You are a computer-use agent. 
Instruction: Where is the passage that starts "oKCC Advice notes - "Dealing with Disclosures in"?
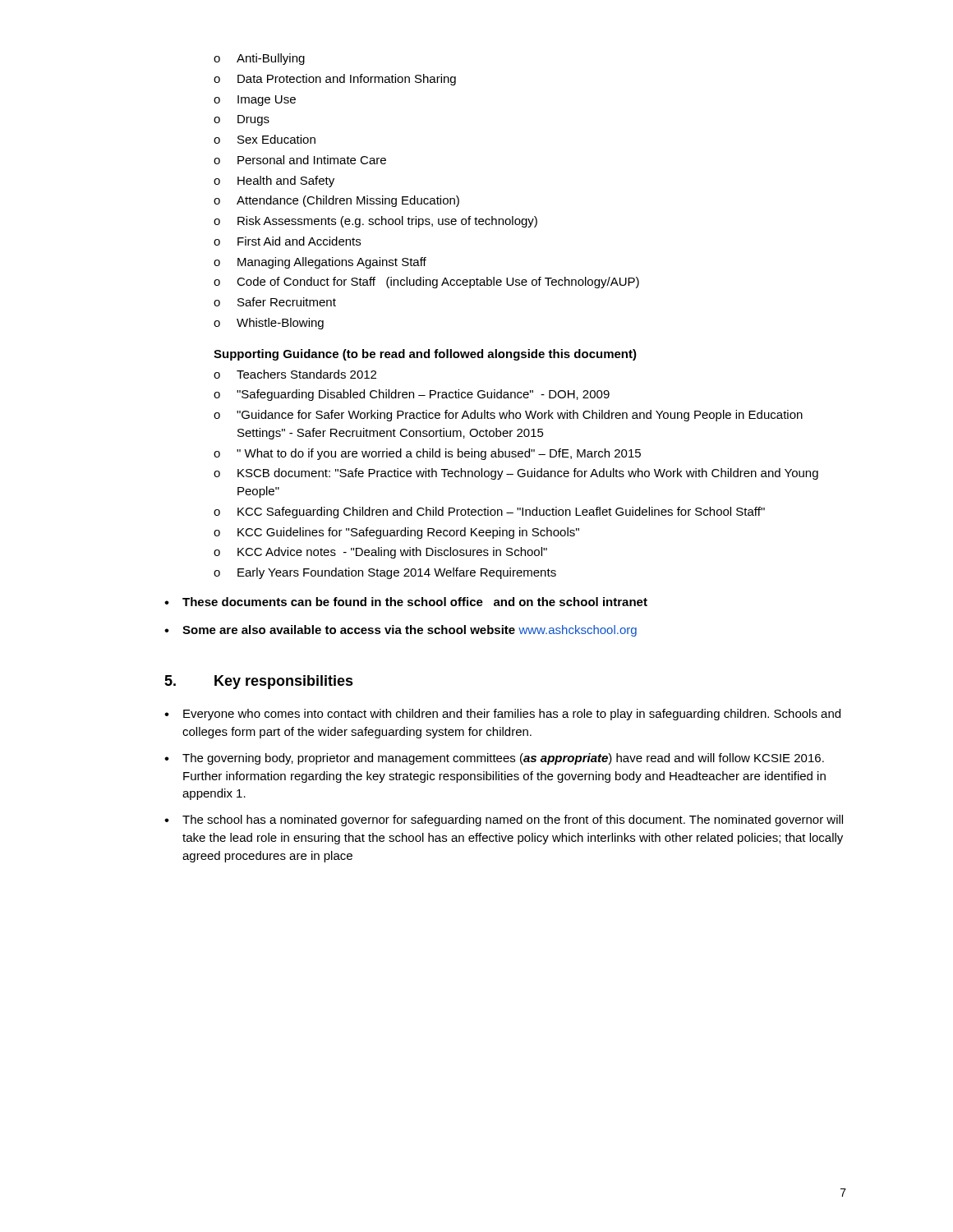tap(380, 552)
